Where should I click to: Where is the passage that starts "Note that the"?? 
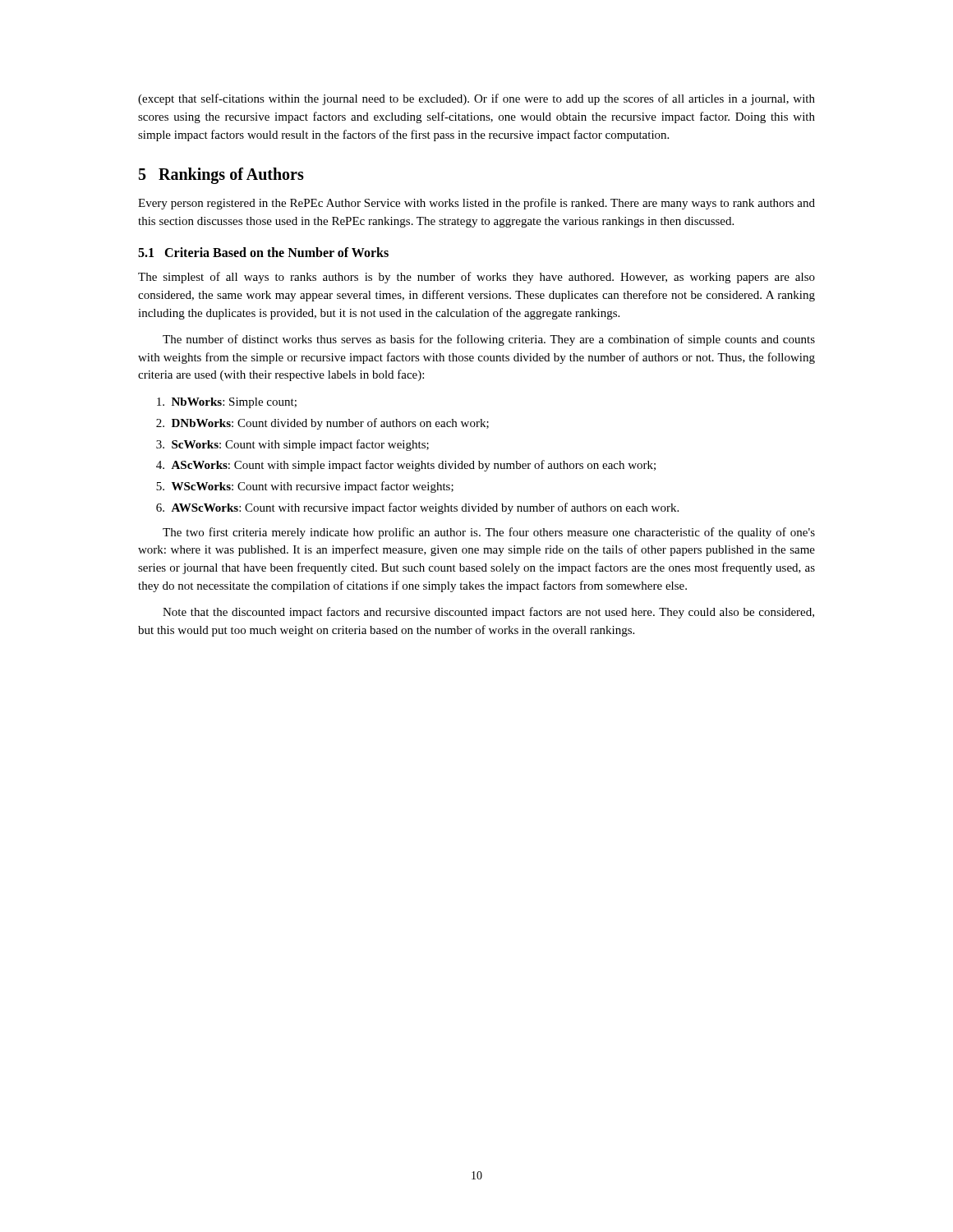pyautogui.click(x=476, y=622)
